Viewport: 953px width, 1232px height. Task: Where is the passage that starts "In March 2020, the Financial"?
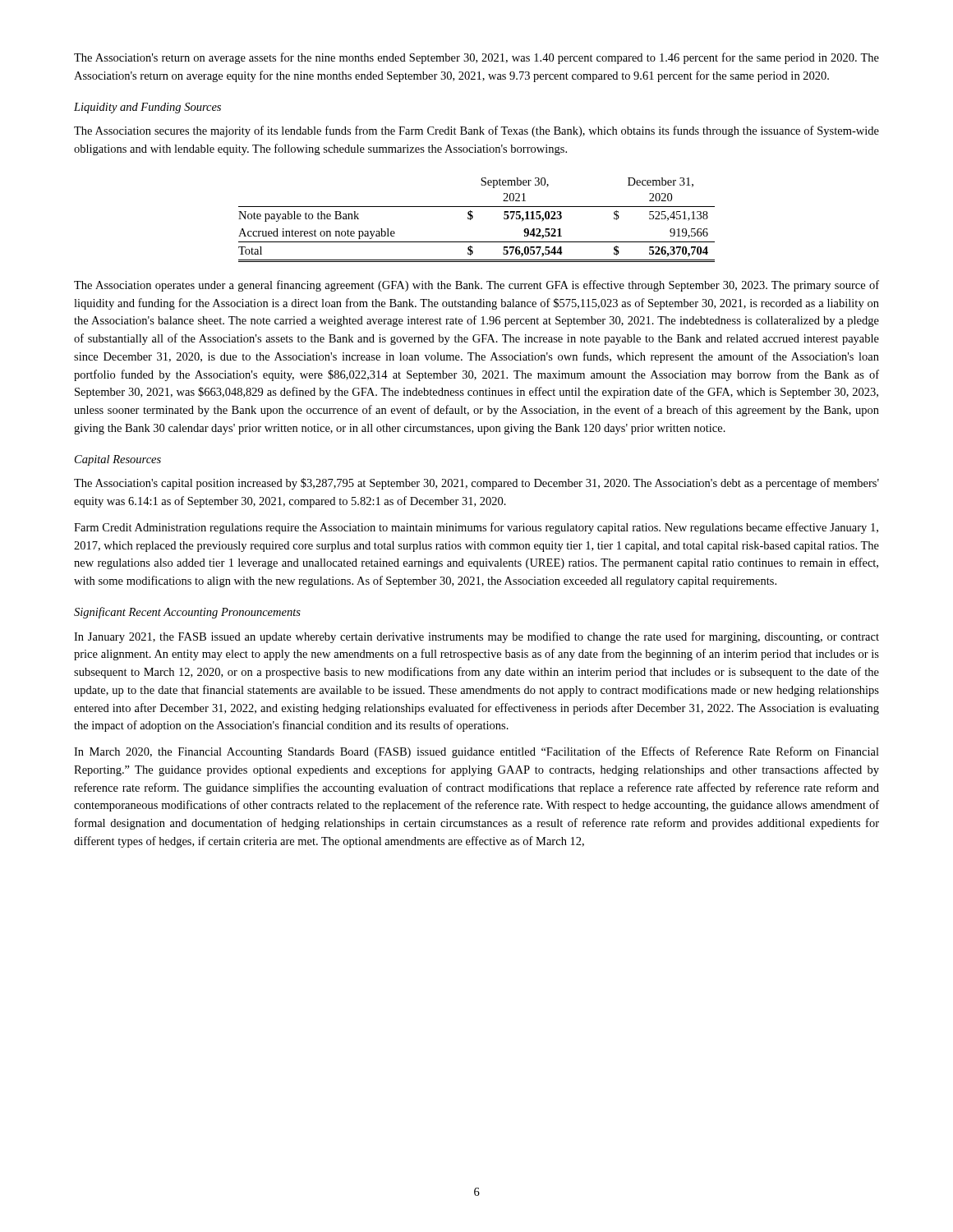476,797
